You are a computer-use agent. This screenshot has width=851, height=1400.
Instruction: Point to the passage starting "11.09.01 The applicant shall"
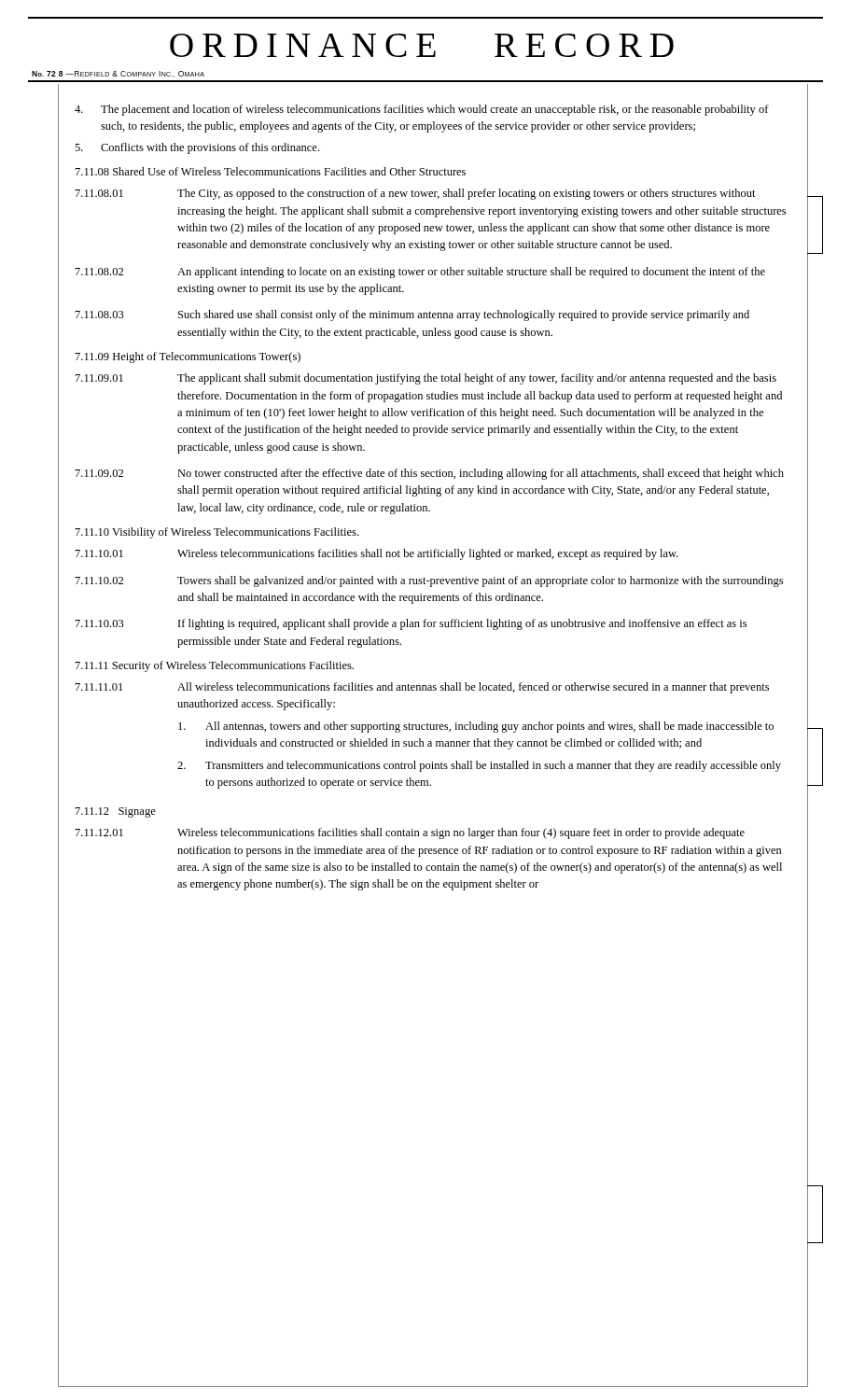432,413
